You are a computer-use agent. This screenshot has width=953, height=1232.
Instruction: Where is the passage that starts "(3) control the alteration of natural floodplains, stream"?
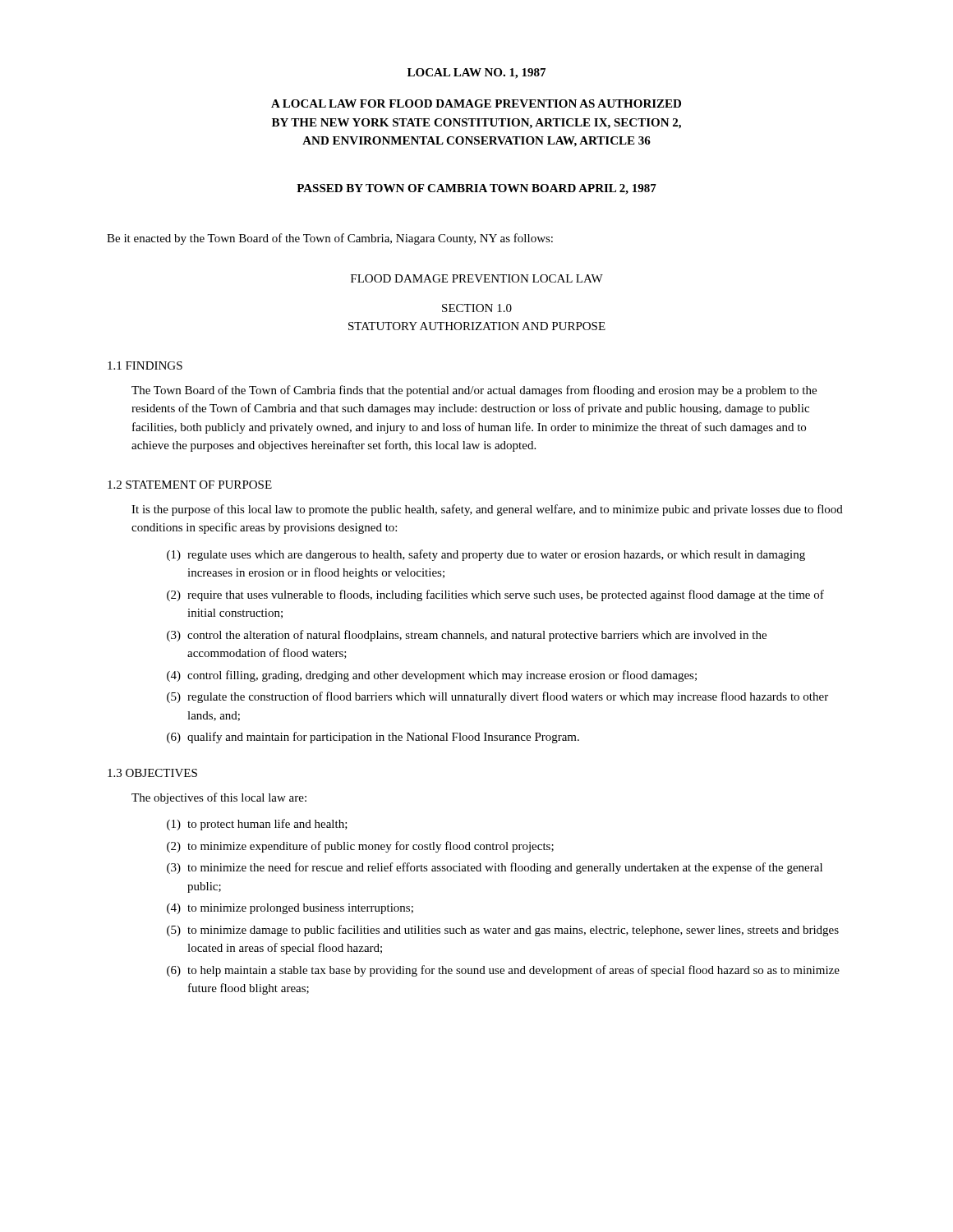tap(501, 644)
